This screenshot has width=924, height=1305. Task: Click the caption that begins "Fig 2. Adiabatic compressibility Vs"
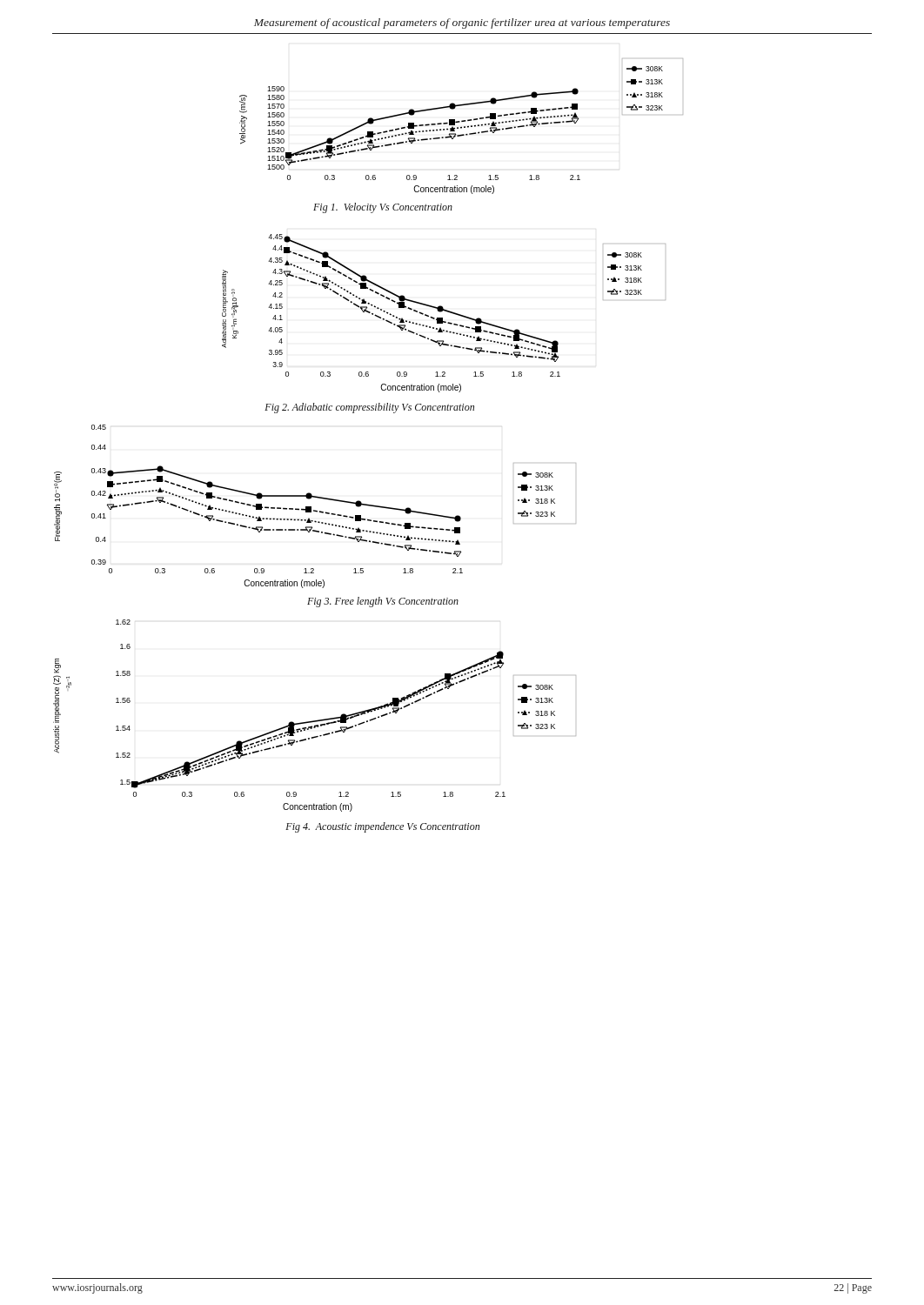[370, 407]
